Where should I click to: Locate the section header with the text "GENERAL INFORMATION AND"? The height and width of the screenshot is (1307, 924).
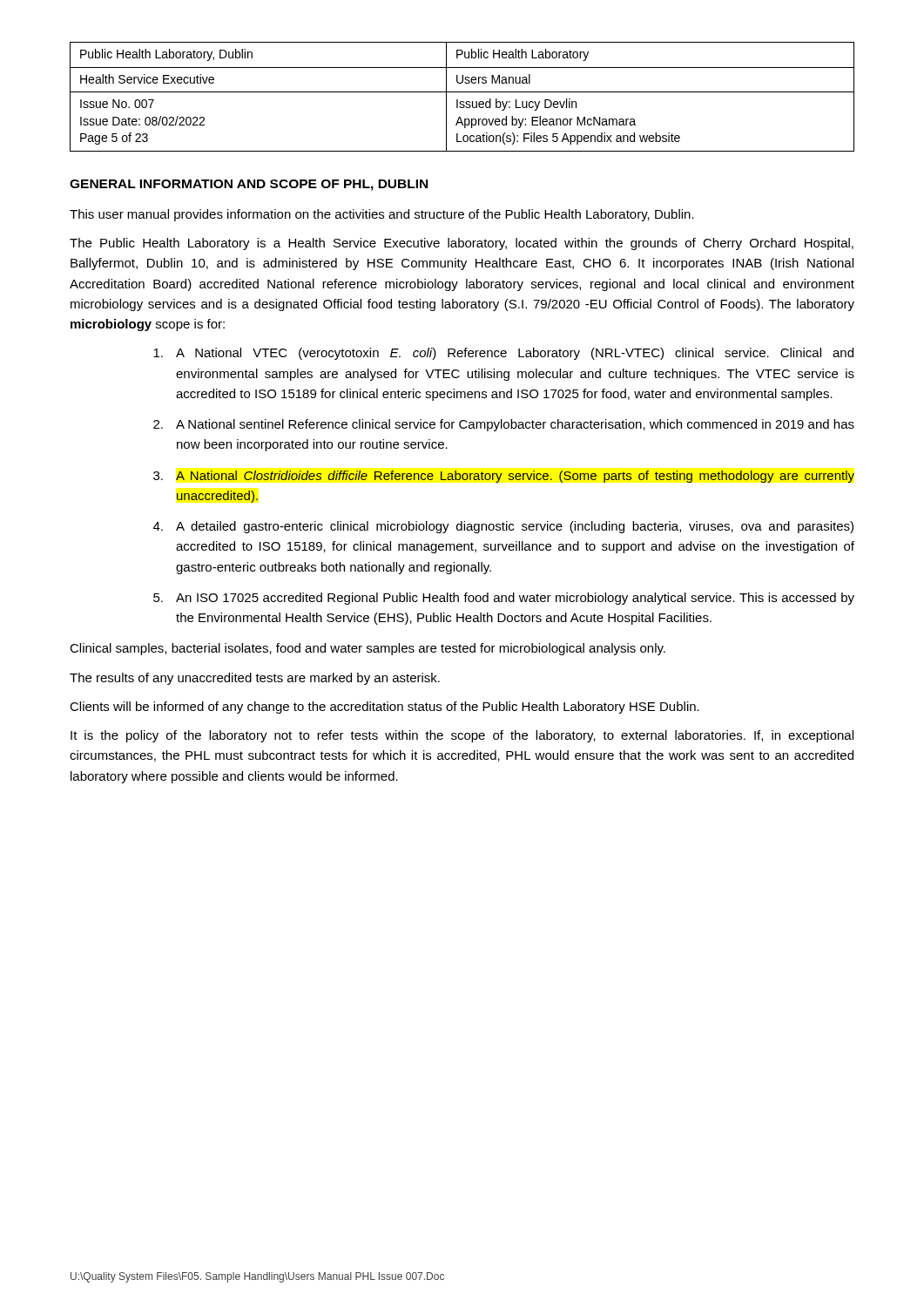[249, 183]
